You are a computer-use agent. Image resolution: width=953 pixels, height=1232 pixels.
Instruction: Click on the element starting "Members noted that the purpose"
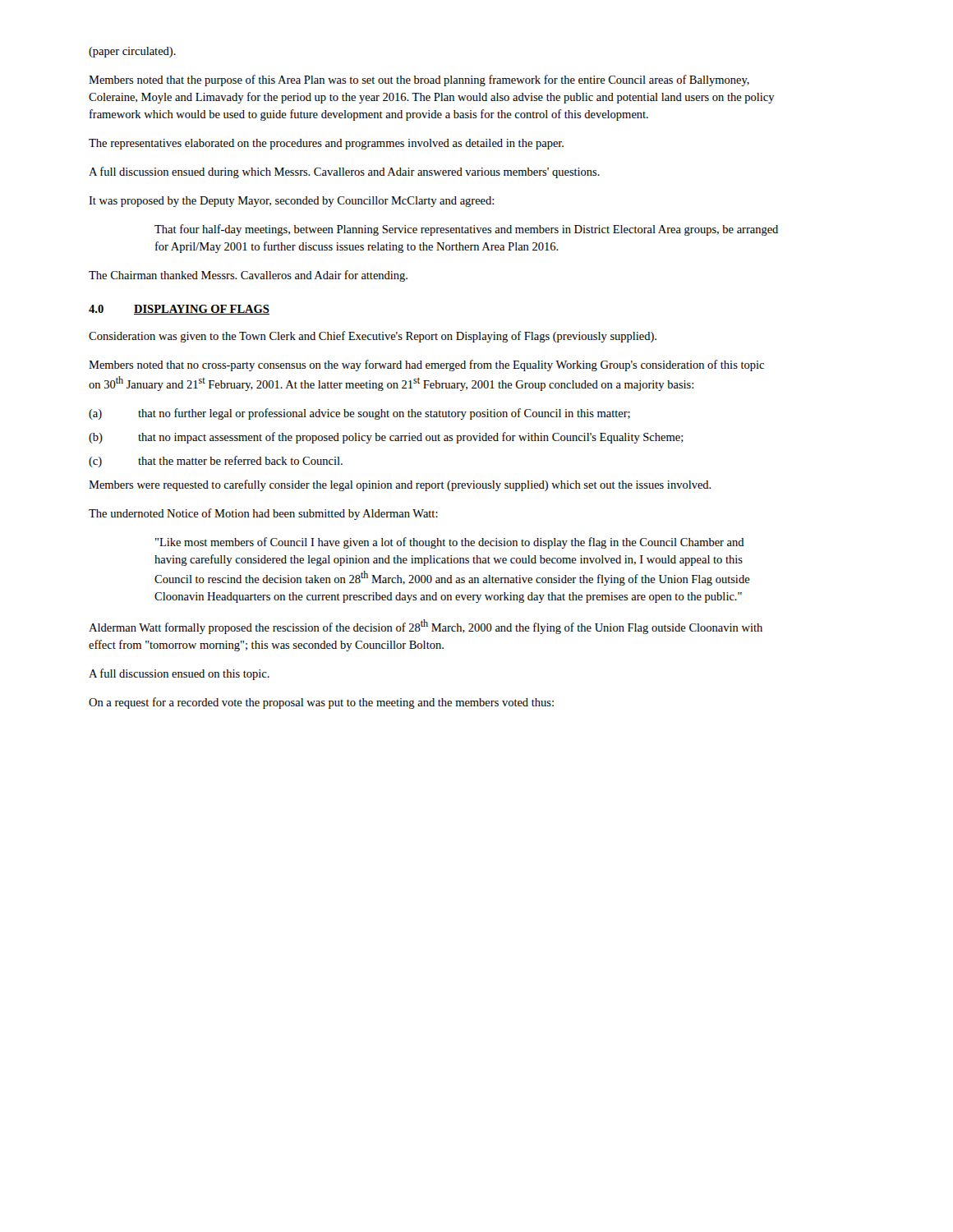[x=432, y=97]
